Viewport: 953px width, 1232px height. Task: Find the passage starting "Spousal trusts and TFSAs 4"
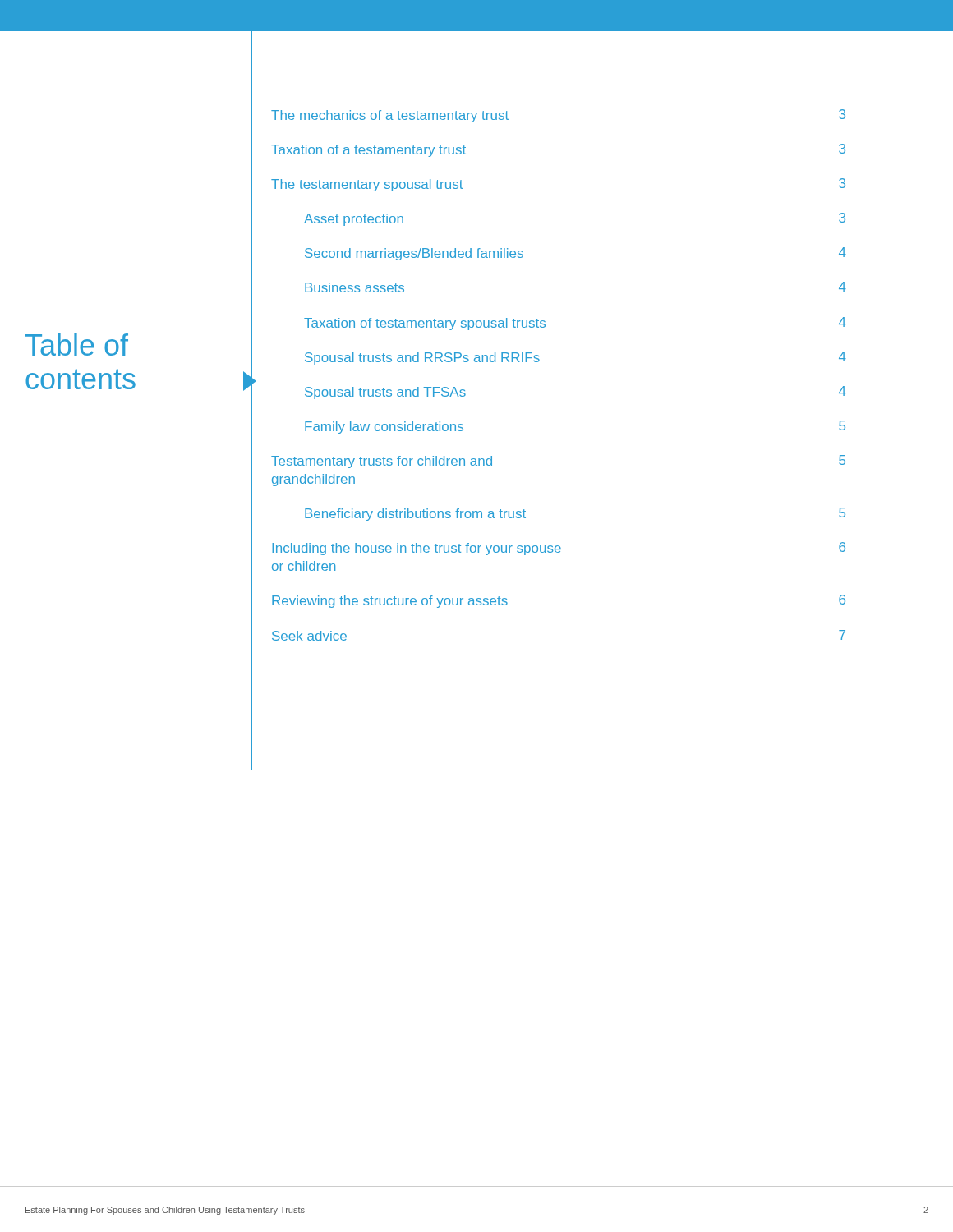tap(383, 392)
